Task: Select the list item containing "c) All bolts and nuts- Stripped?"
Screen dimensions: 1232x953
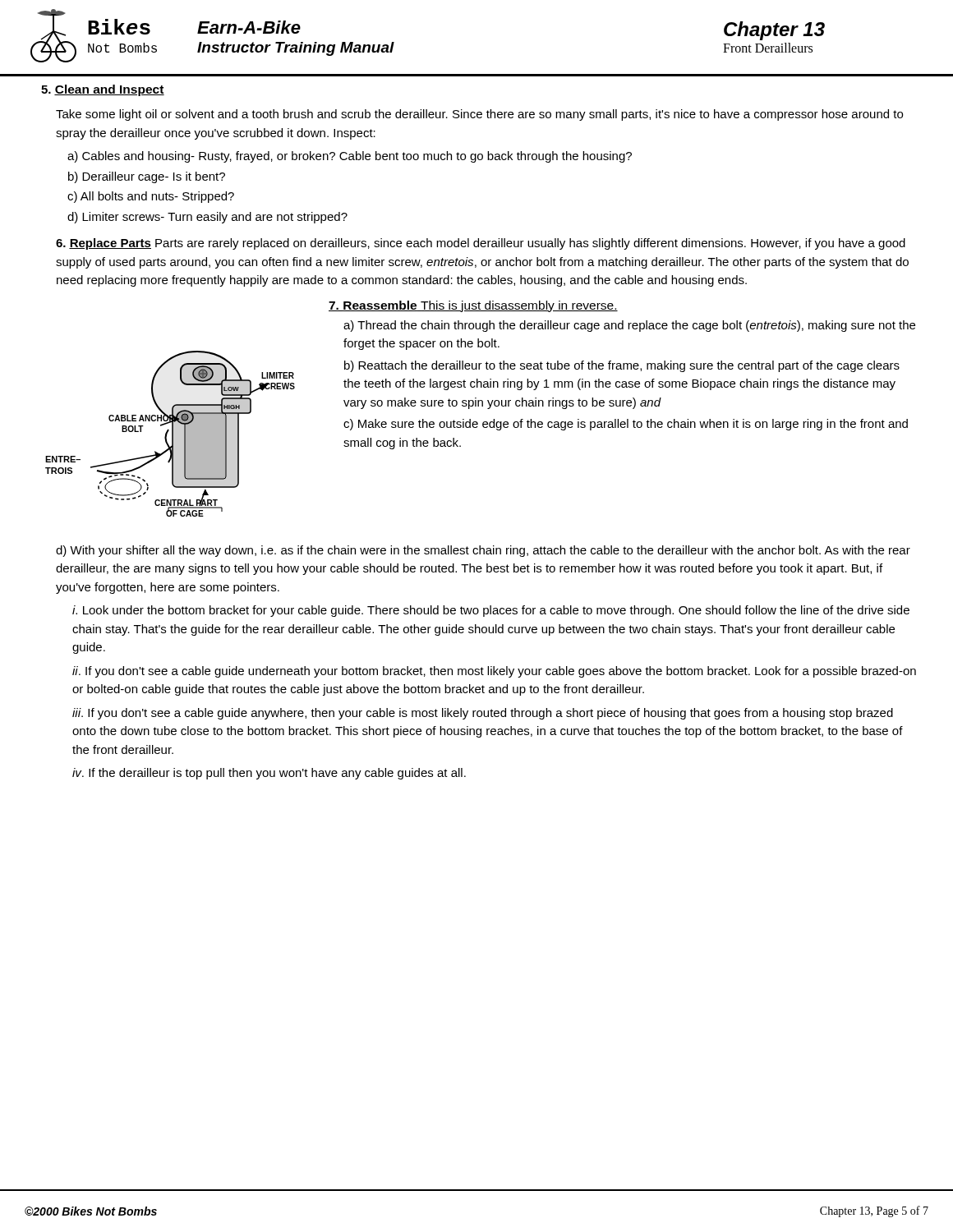Action: point(151,196)
